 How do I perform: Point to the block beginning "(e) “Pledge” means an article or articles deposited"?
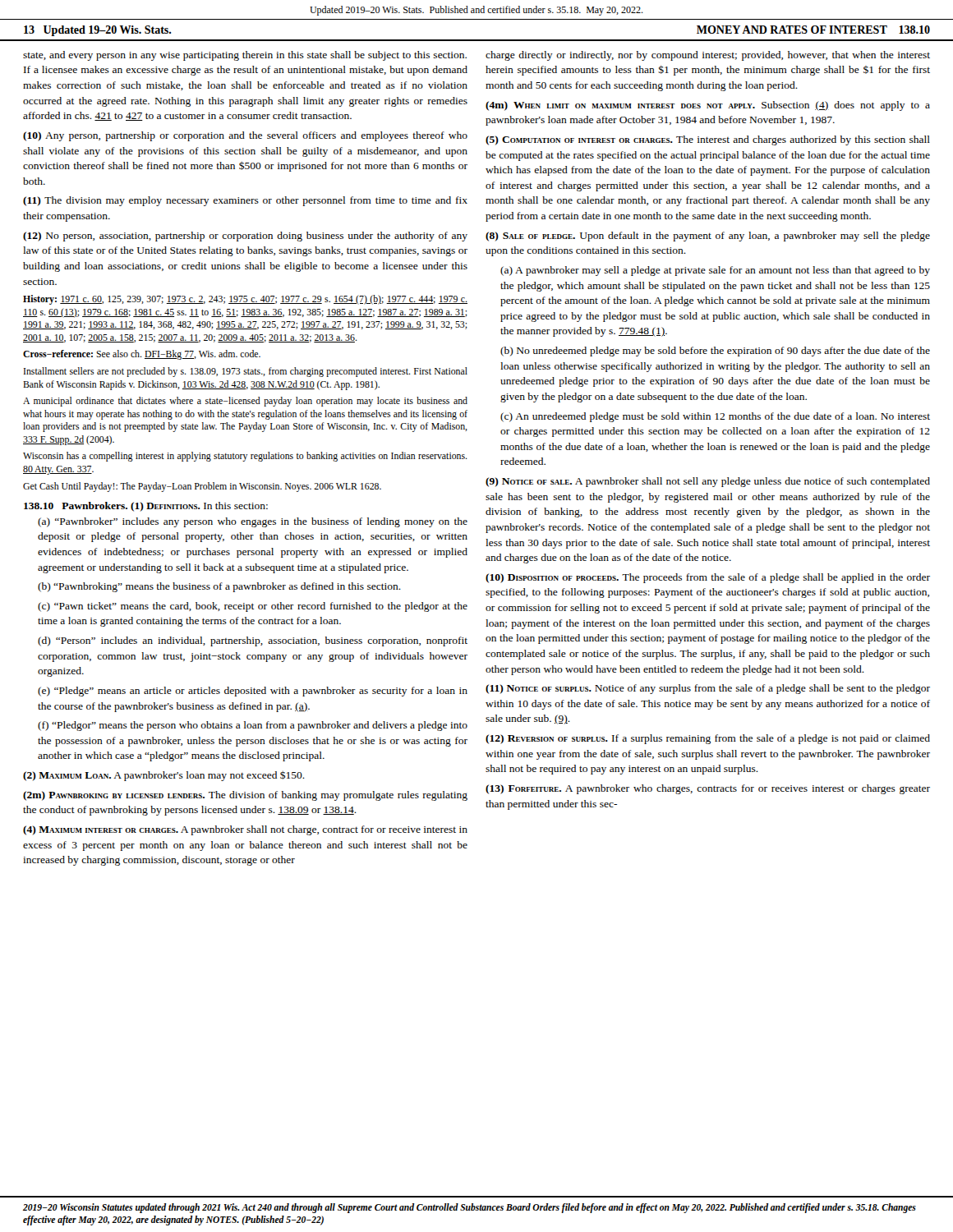(x=245, y=699)
